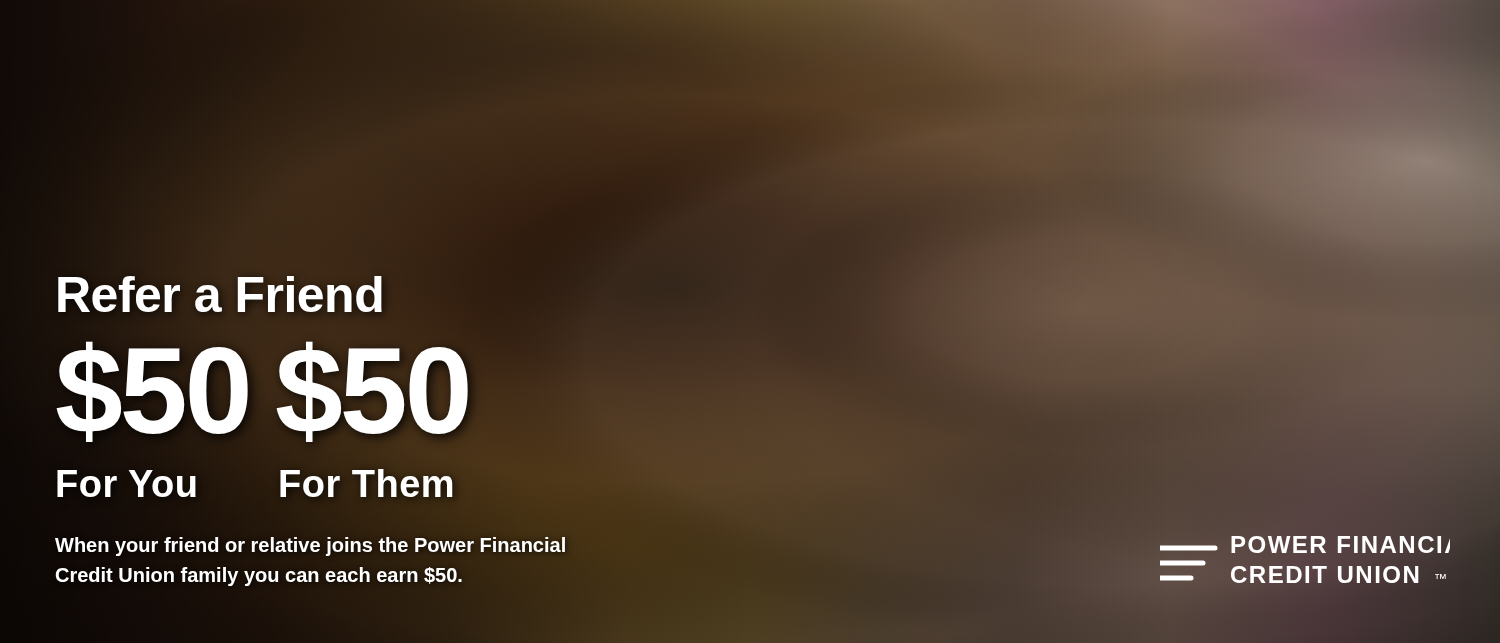Click on the logo
This screenshot has height=643, width=1500.
[1305, 563]
